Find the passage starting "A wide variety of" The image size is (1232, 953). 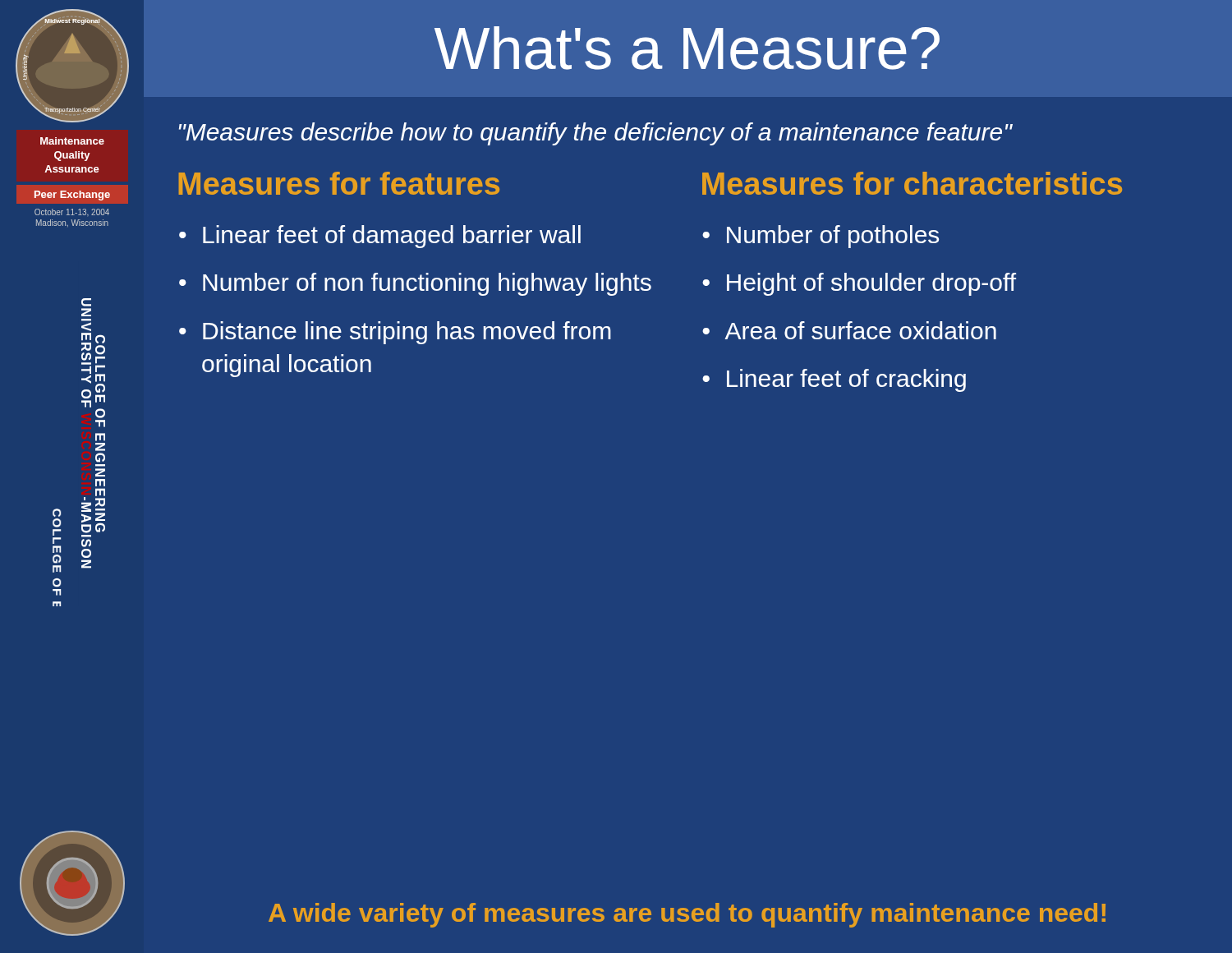tap(688, 913)
